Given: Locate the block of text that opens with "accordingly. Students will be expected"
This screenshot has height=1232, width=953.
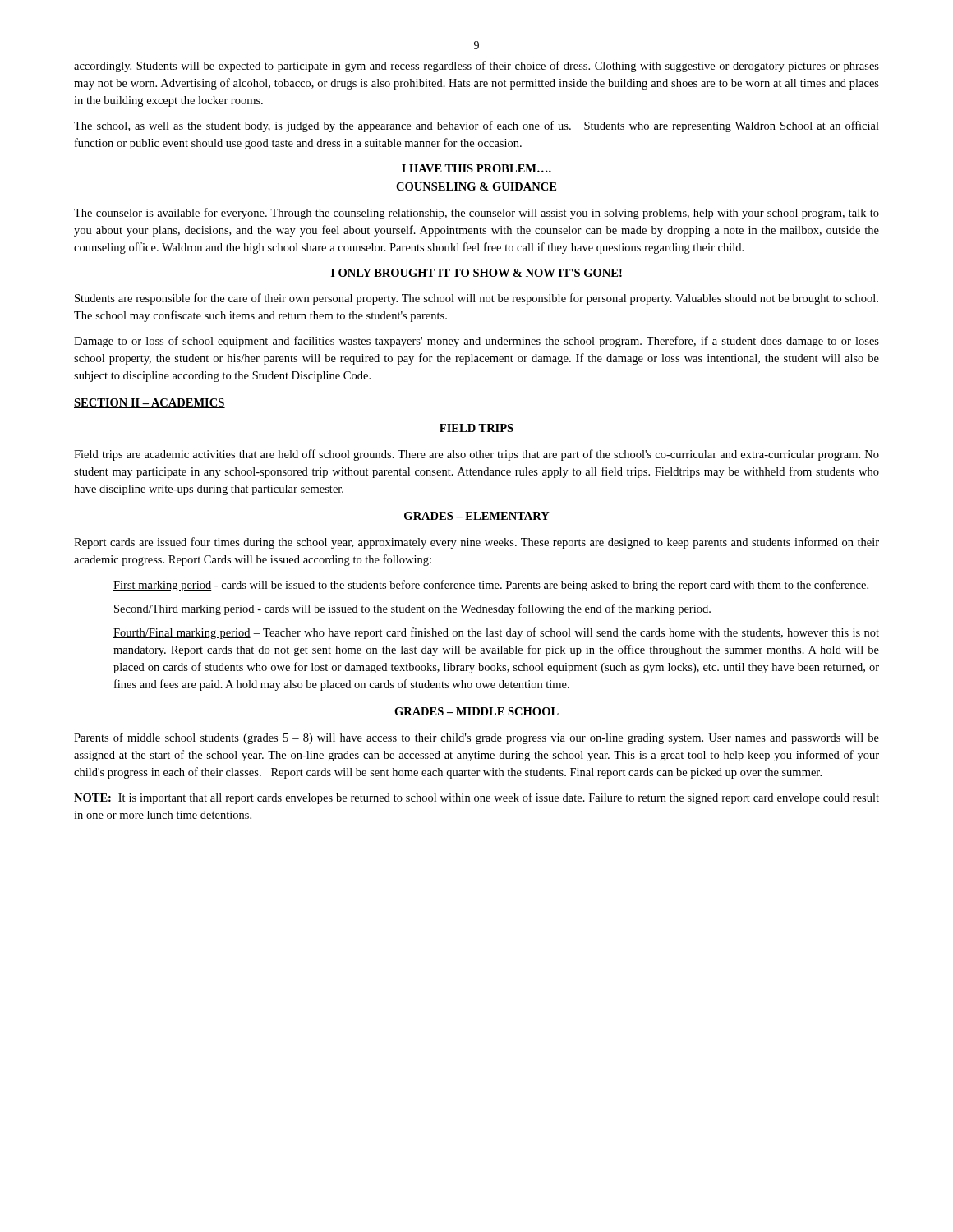Looking at the screenshot, I should [476, 83].
